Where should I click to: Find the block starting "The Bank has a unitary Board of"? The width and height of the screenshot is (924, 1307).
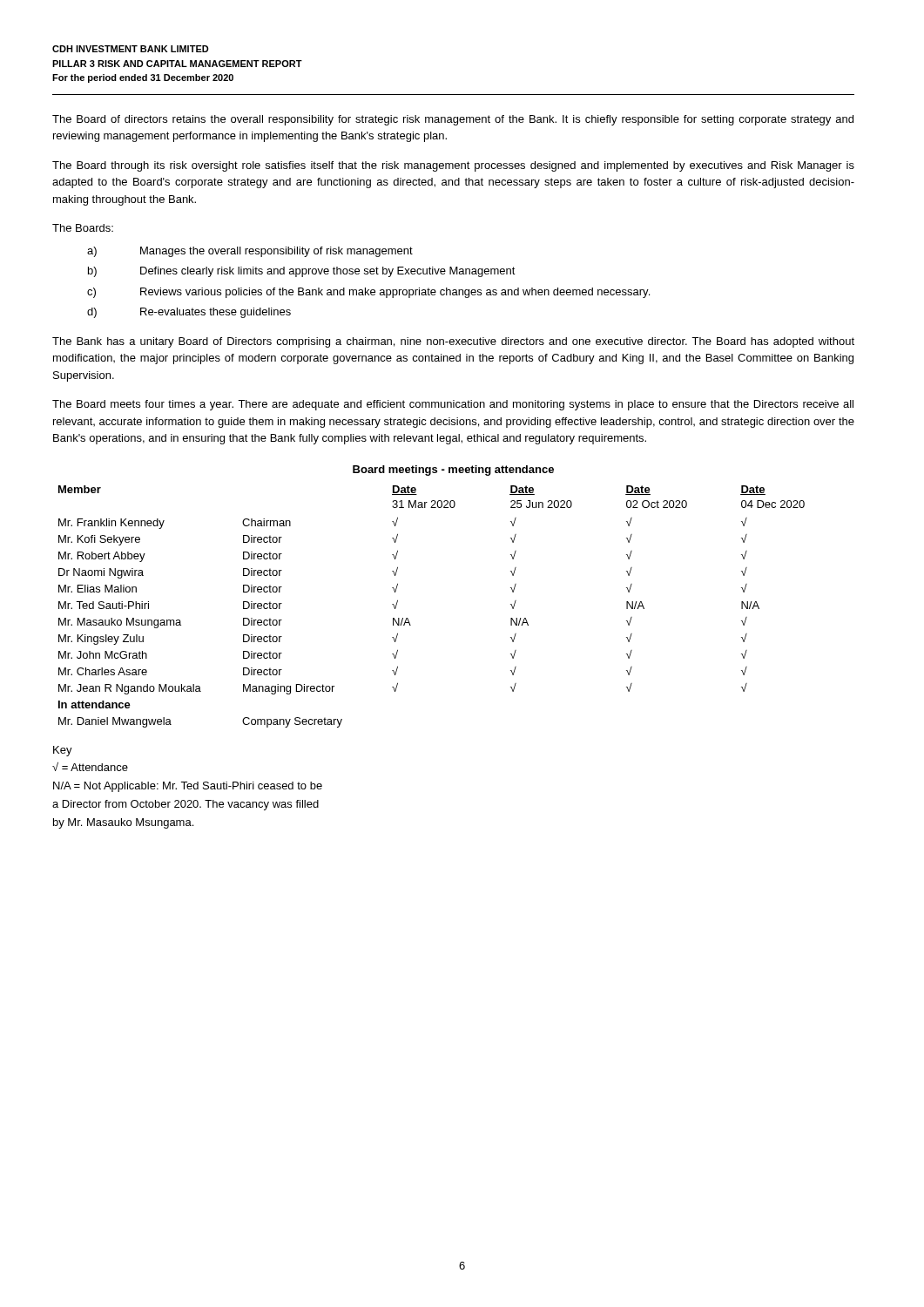pos(453,358)
